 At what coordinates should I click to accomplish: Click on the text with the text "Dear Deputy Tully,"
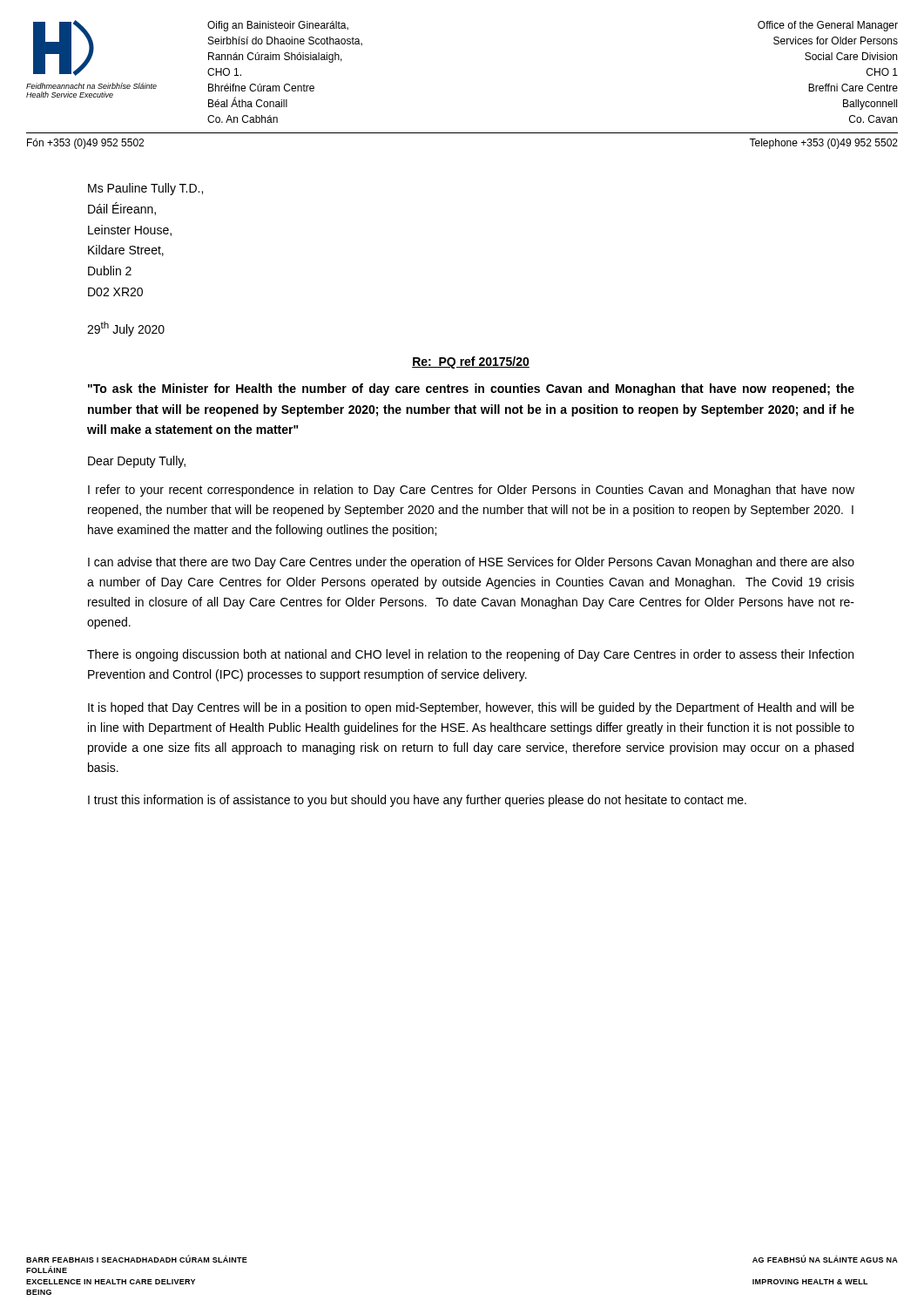(x=137, y=461)
